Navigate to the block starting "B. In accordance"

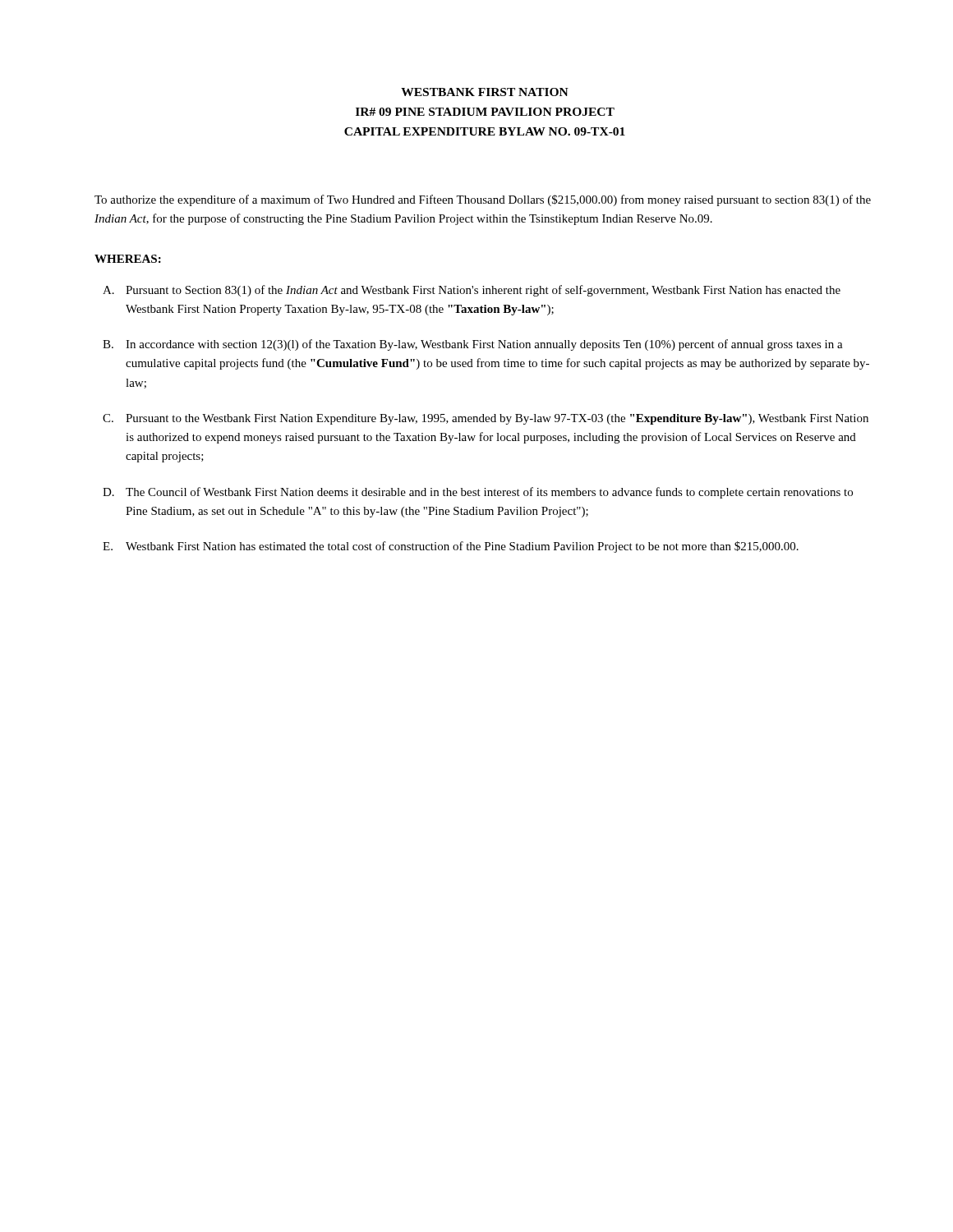[489, 364]
